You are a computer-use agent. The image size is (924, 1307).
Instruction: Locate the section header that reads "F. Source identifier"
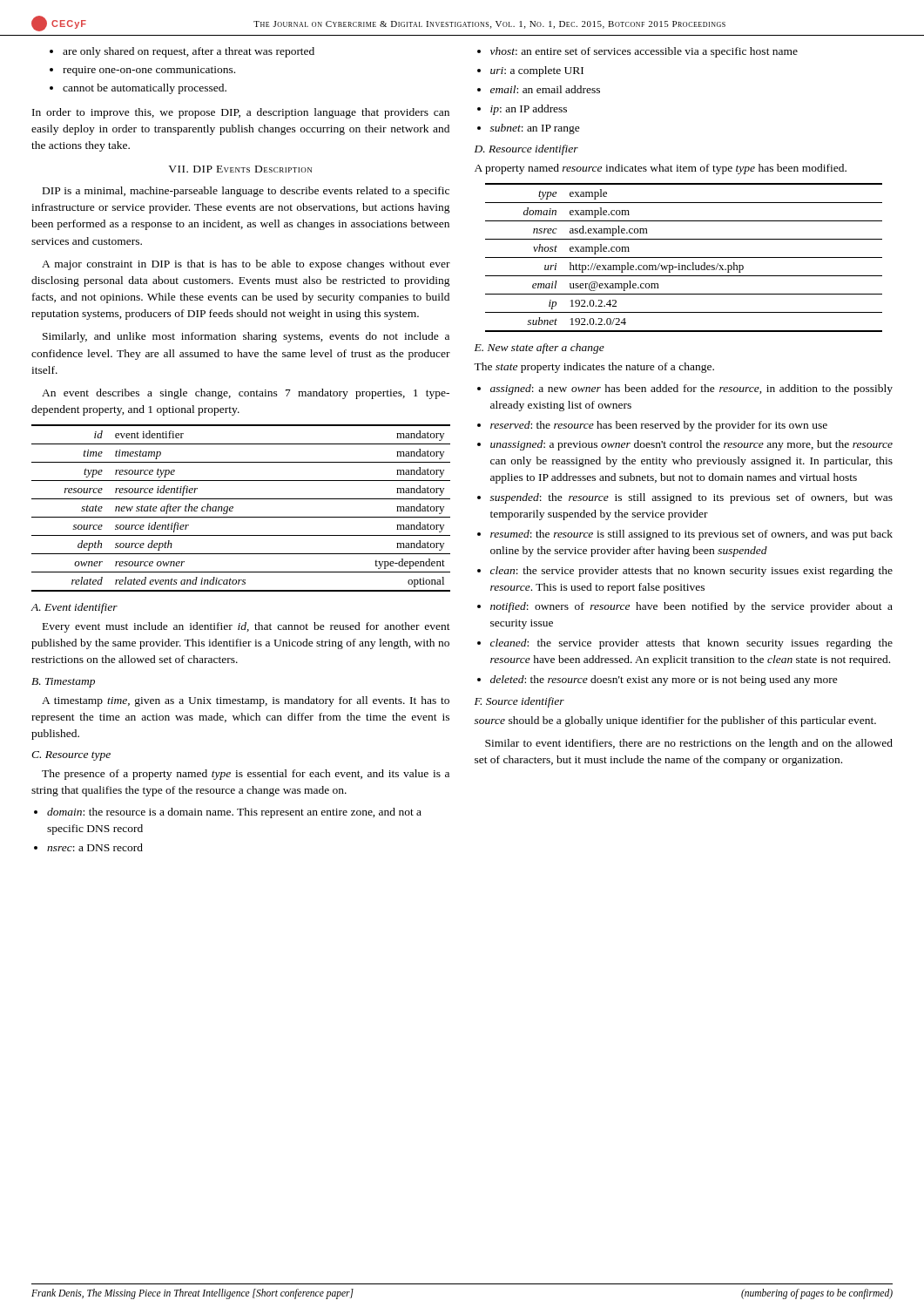coord(519,701)
